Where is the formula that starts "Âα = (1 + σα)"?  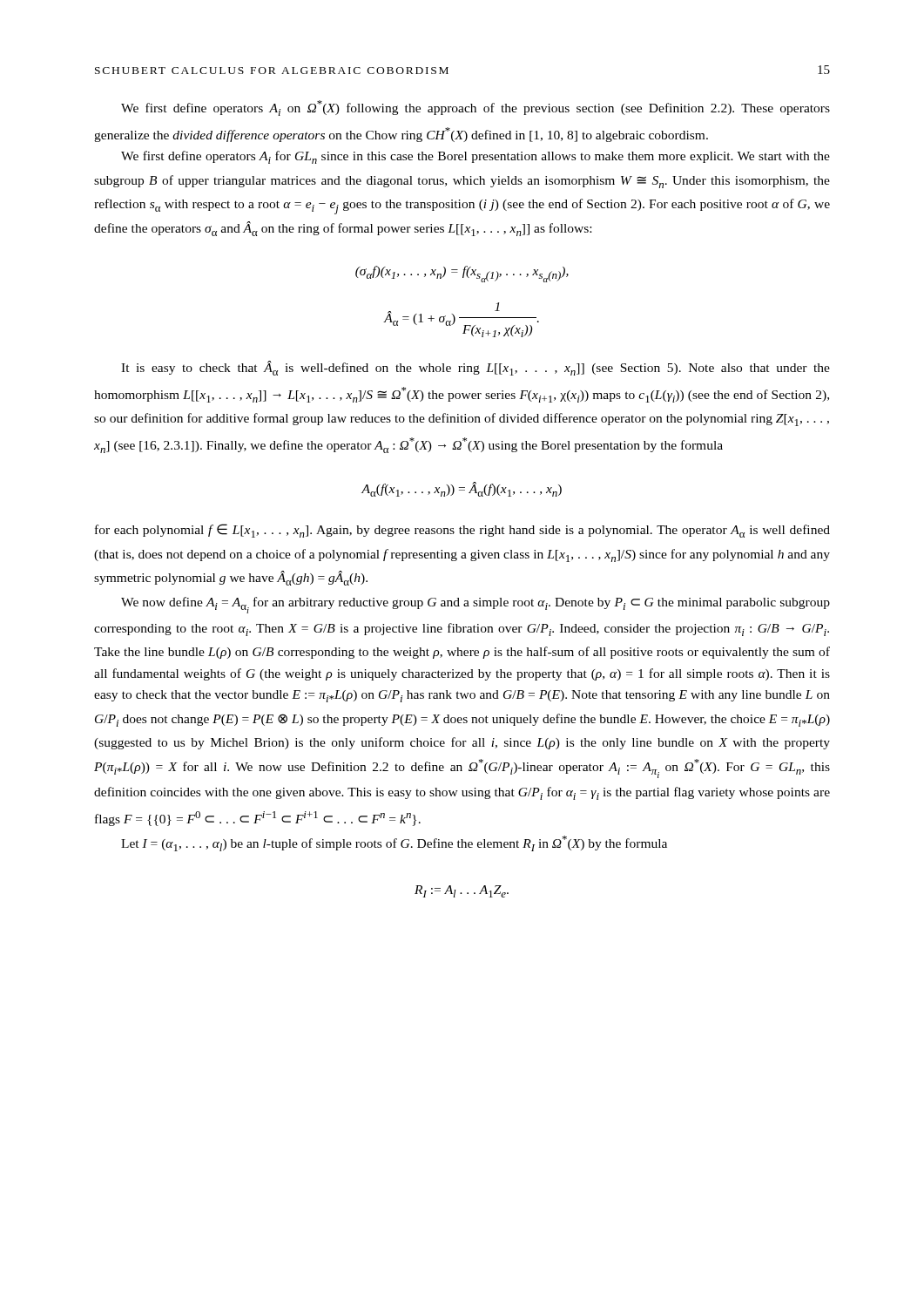(462, 319)
